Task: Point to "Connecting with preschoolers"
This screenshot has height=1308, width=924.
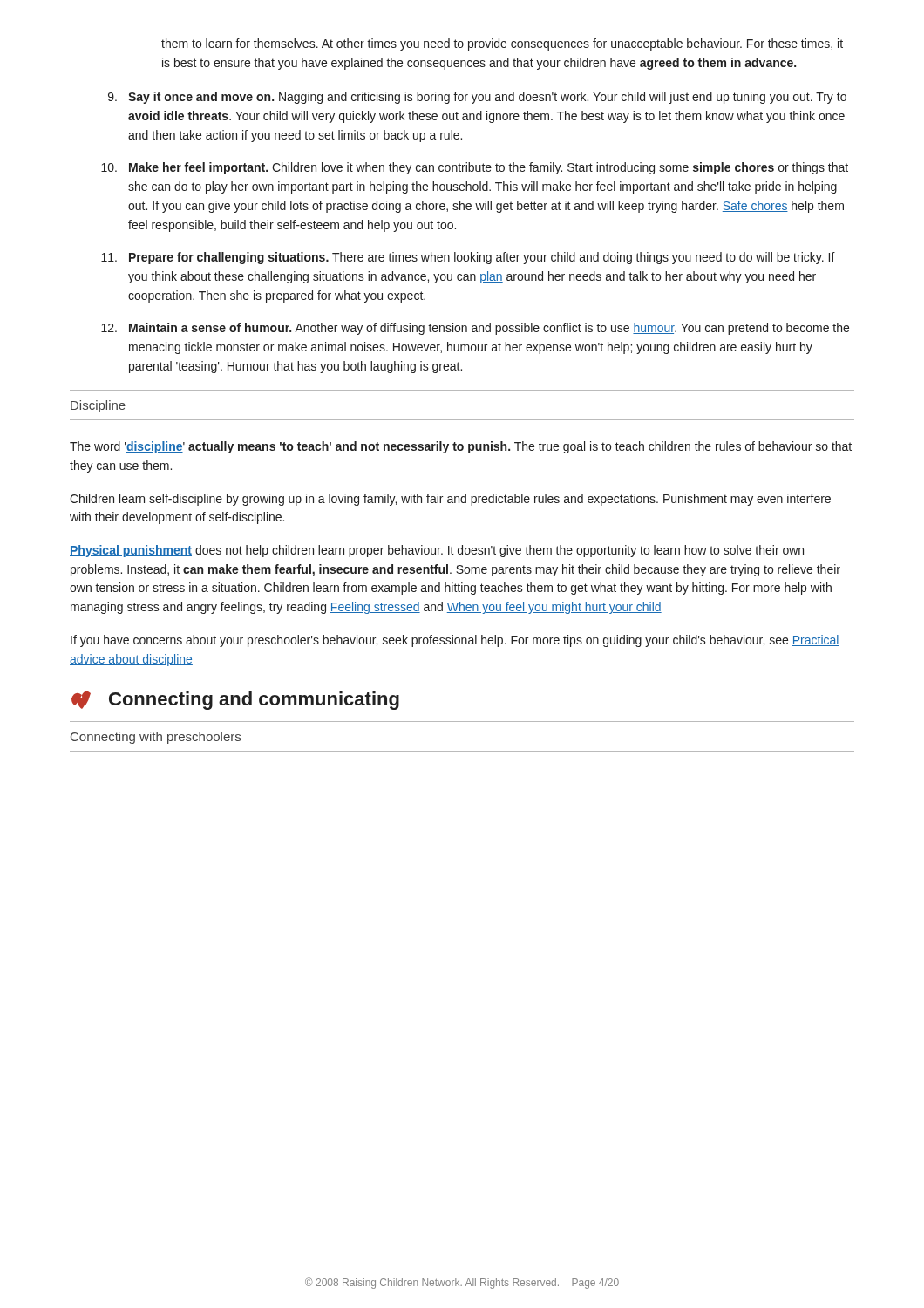Action: click(156, 737)
